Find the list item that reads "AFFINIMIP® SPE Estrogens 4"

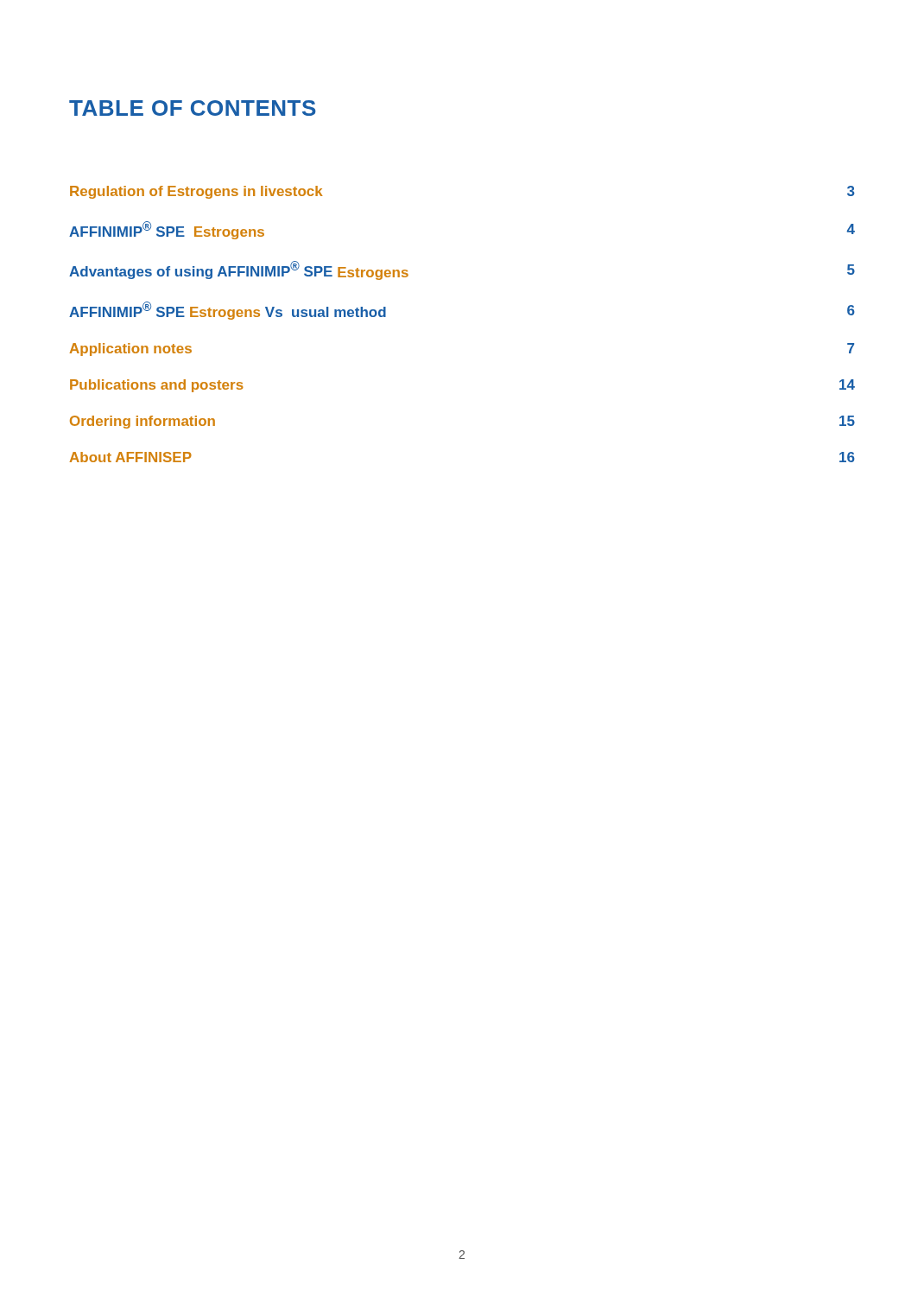tap(170, 232)
